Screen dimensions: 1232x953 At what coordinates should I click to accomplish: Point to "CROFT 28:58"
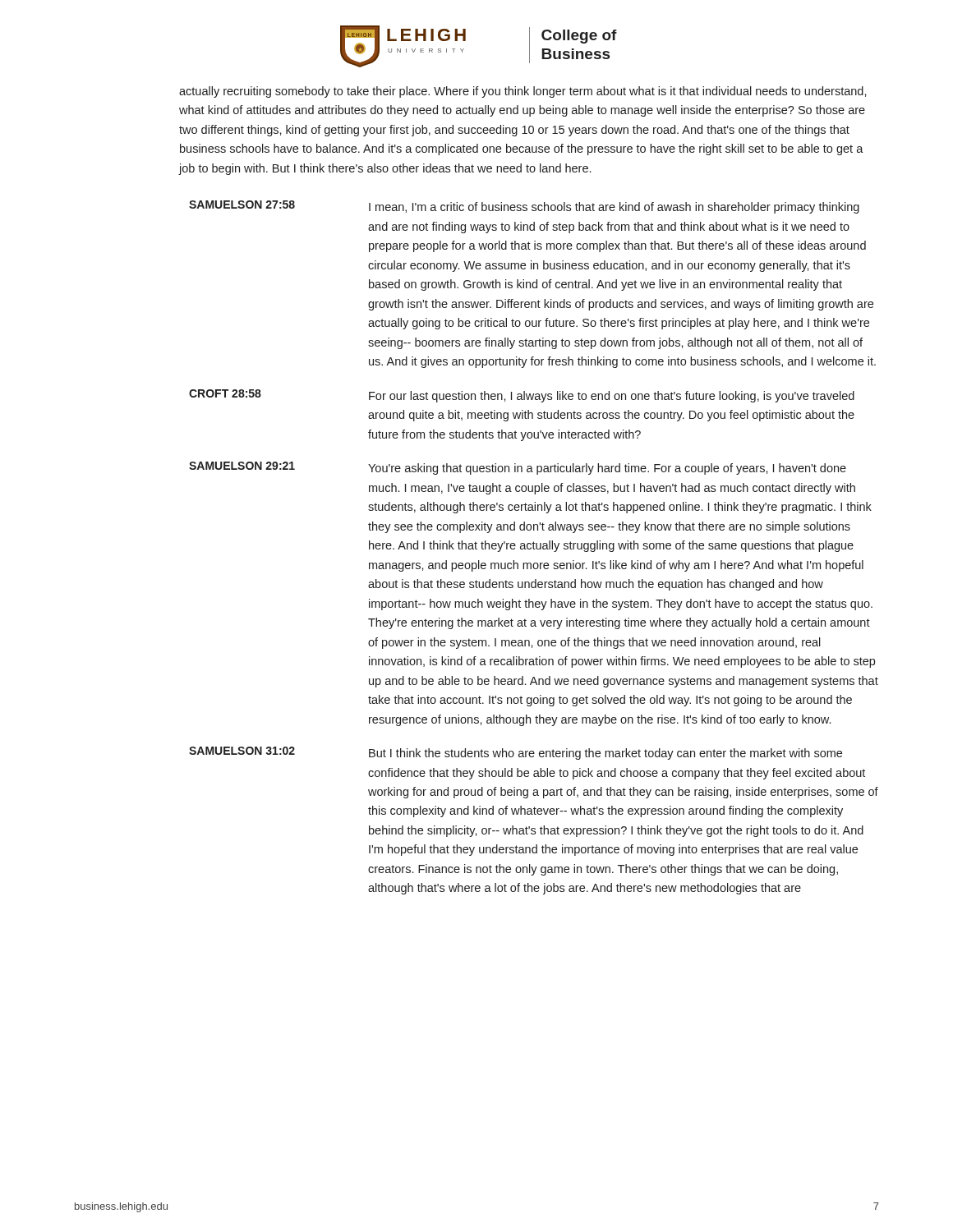[x=225, y=393]
